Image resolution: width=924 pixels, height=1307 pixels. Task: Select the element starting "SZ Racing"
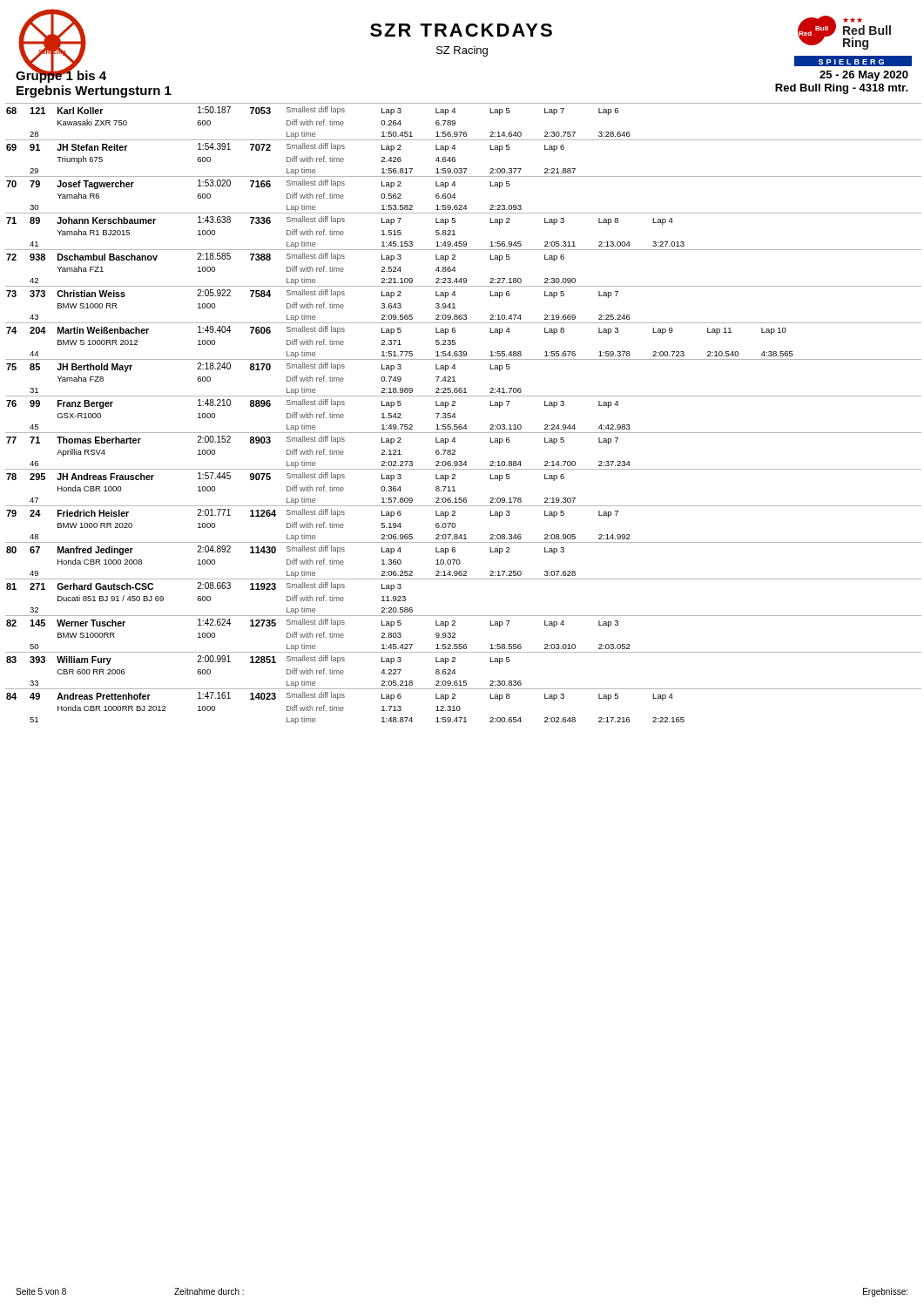click(462, 50)
